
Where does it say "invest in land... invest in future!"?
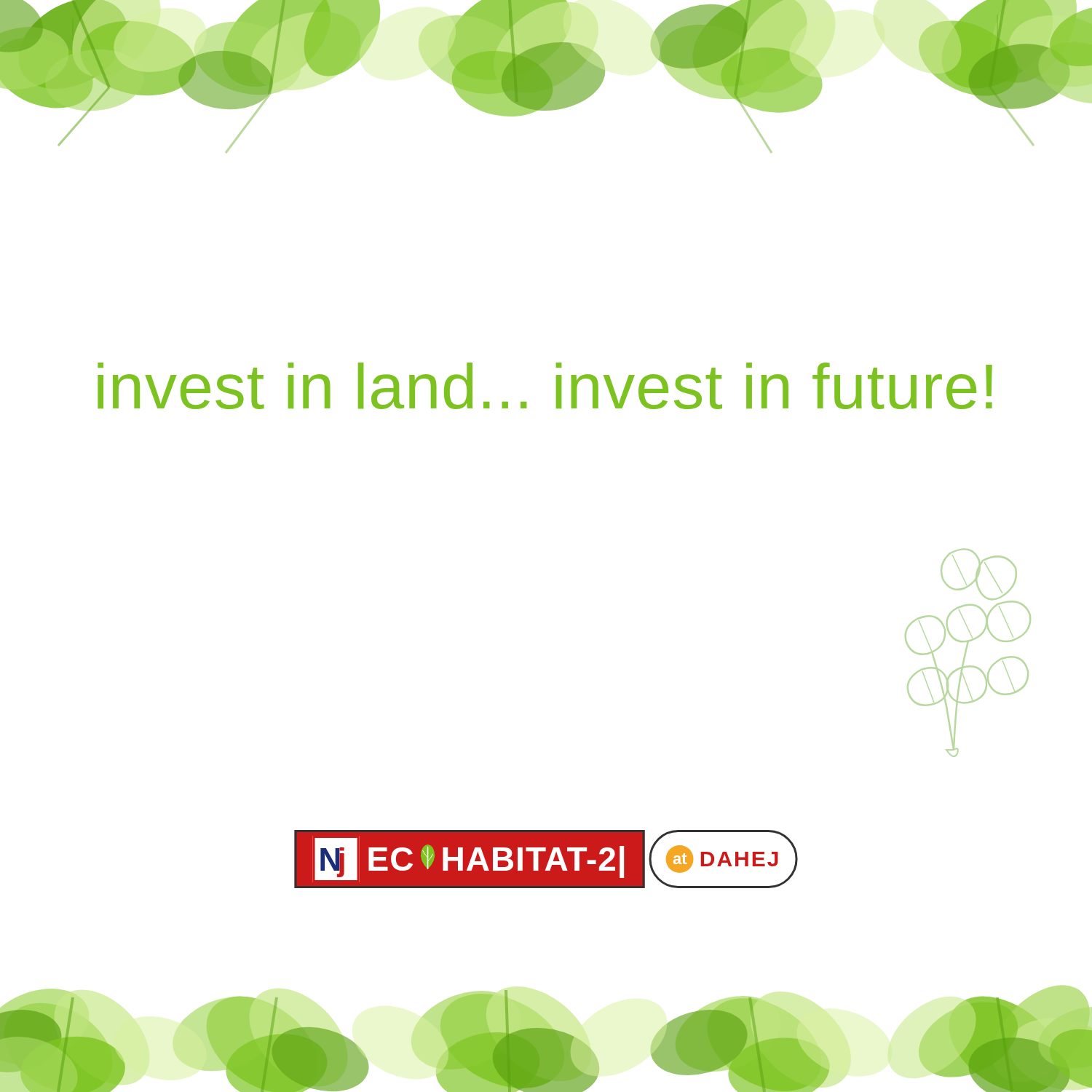coord(546,386)
